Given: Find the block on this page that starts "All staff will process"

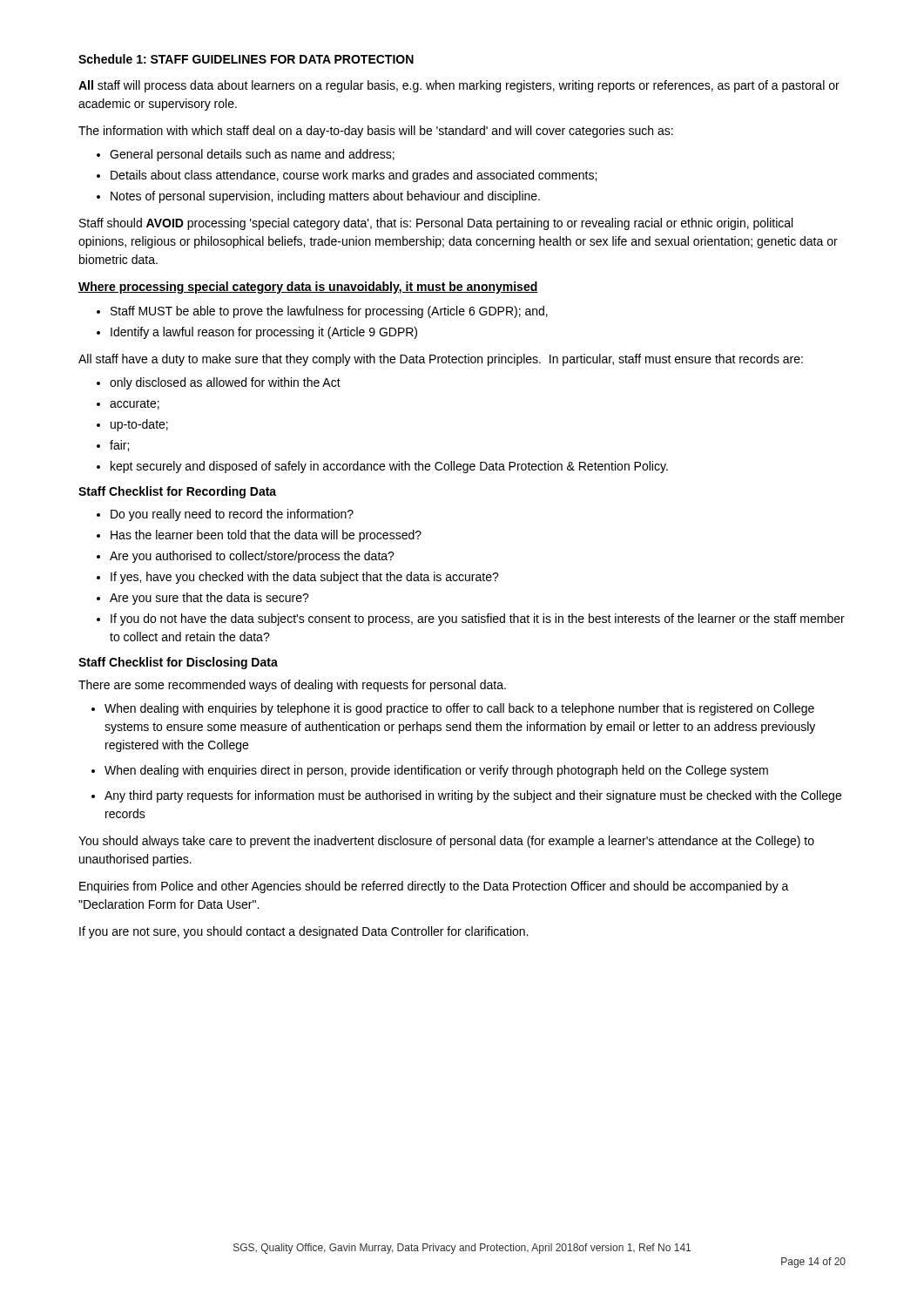Looking at the screenshot, I should point(459,95).
